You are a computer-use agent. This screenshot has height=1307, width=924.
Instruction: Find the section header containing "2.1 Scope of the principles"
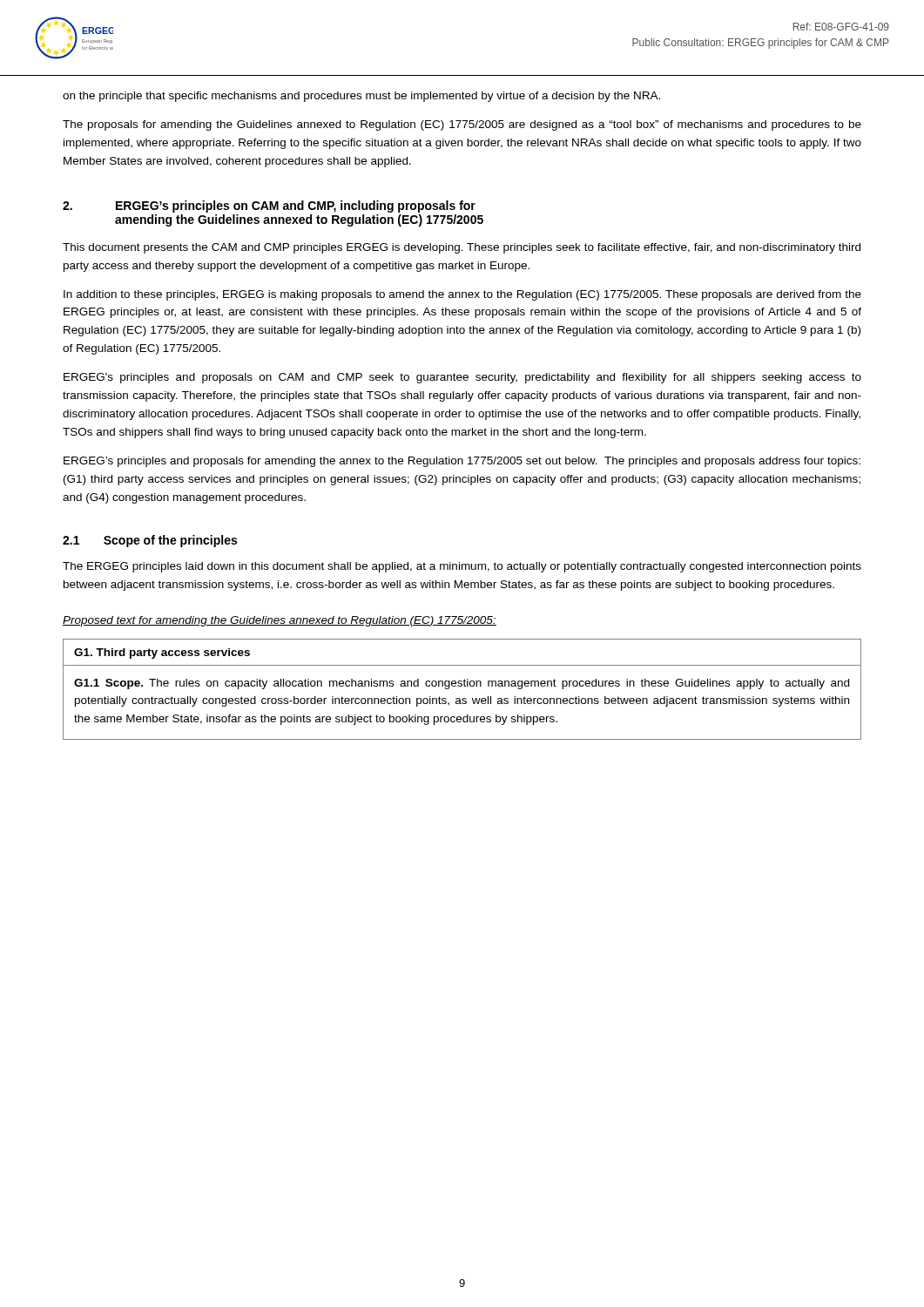tap(150, 540)
